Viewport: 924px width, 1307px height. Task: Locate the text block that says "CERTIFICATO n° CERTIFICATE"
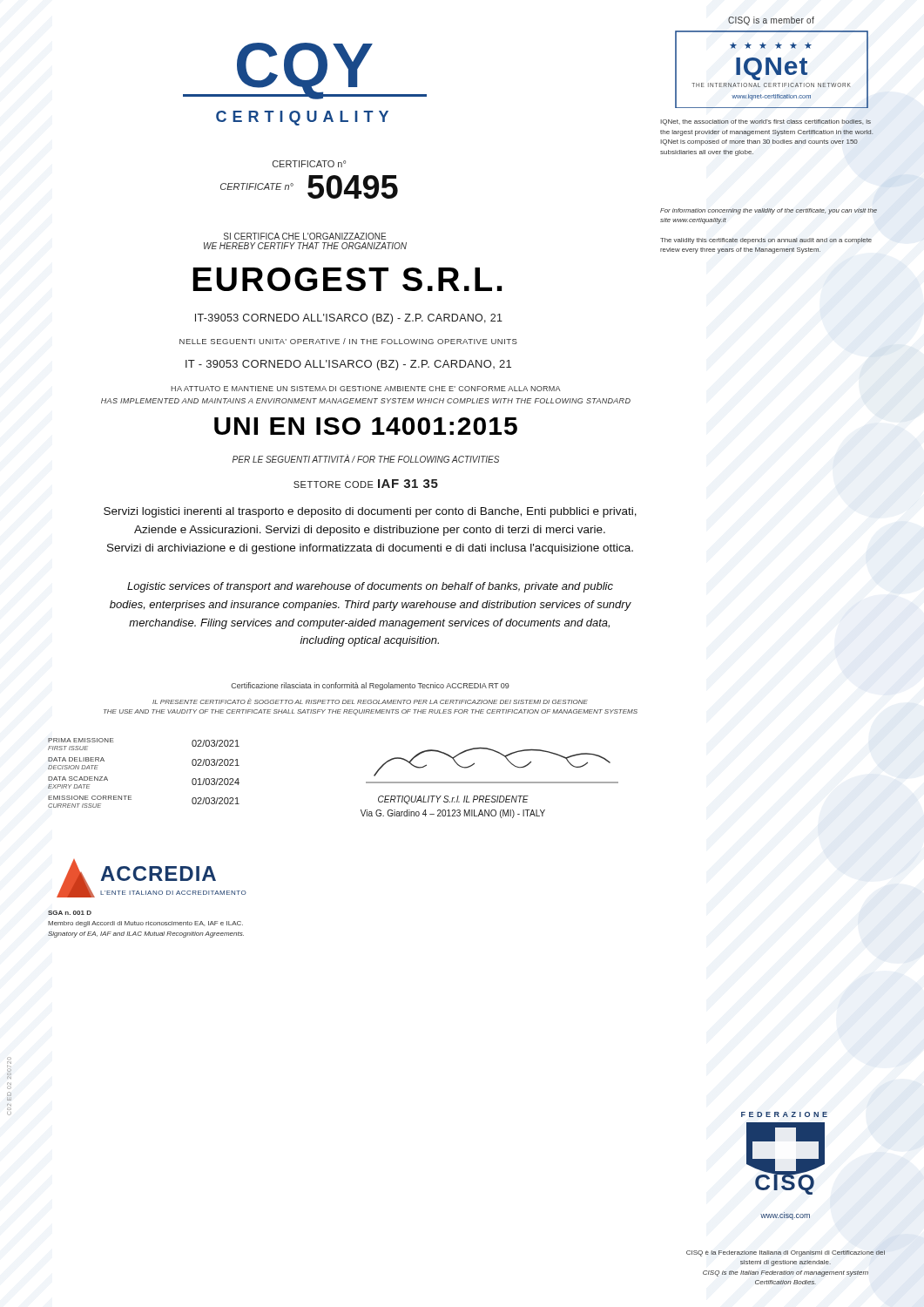pos(309,183)
